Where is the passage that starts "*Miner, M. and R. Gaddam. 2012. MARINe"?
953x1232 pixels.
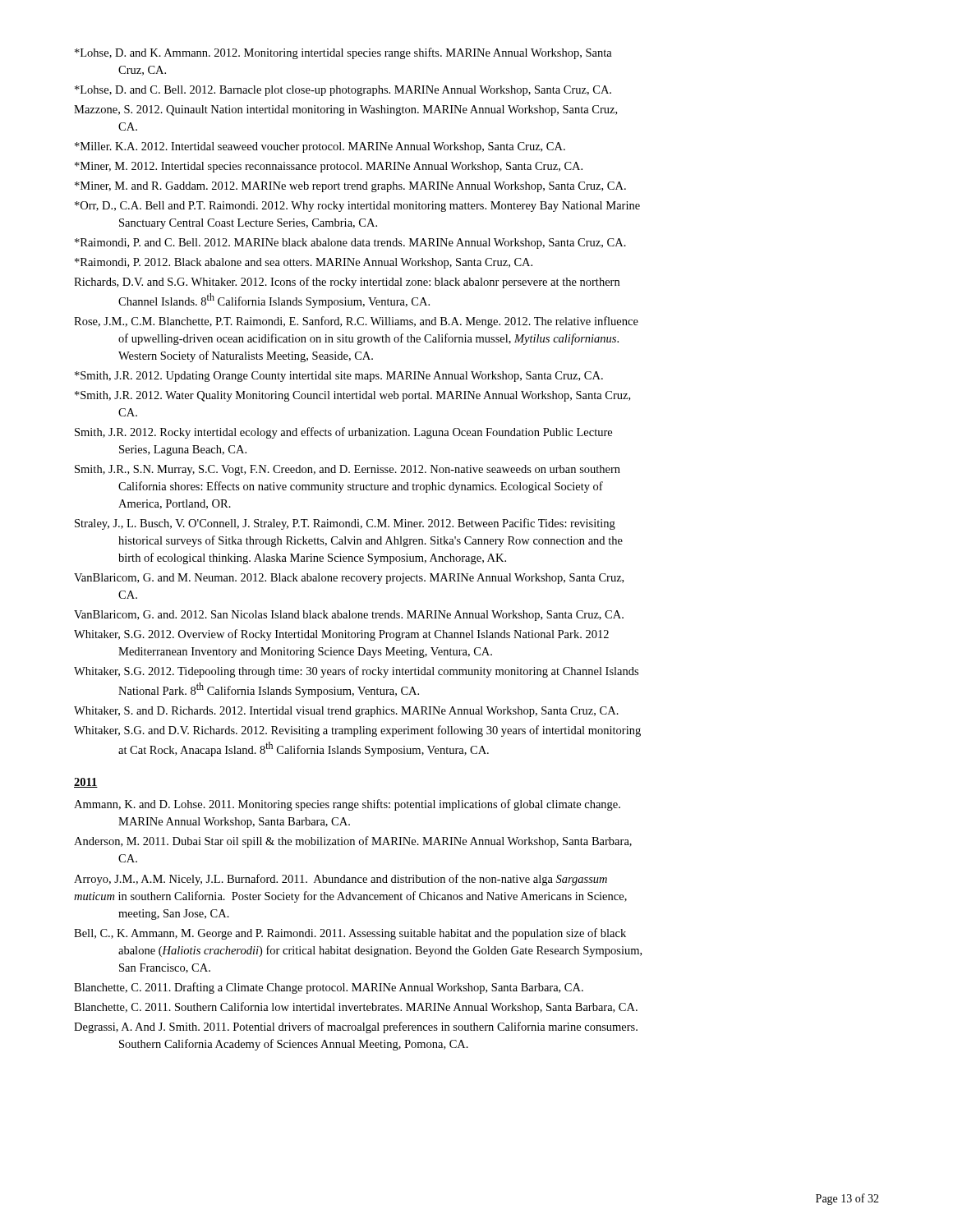[x=476, y=186]
